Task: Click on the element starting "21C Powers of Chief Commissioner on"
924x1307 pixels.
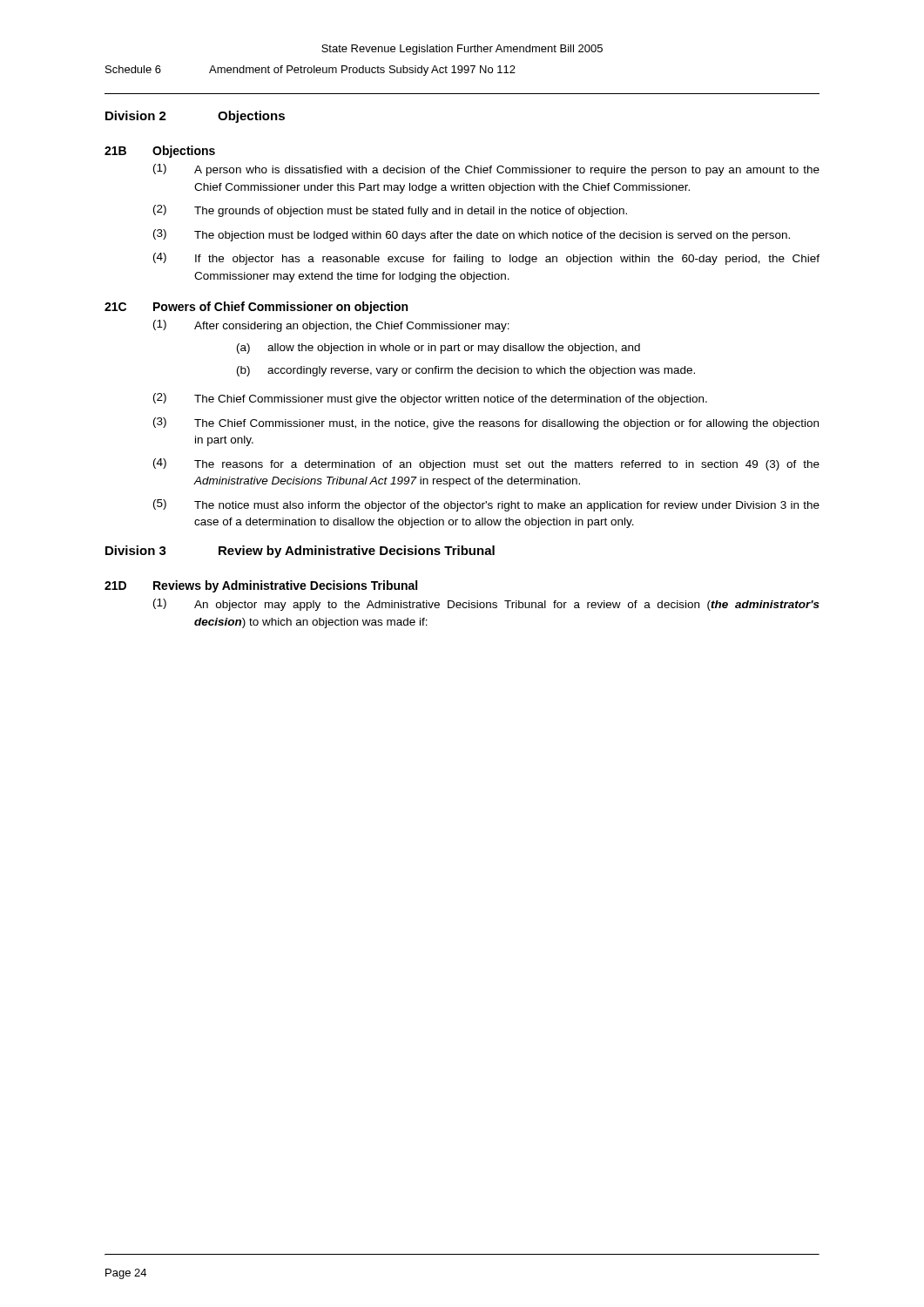Action: pos(256,308)
